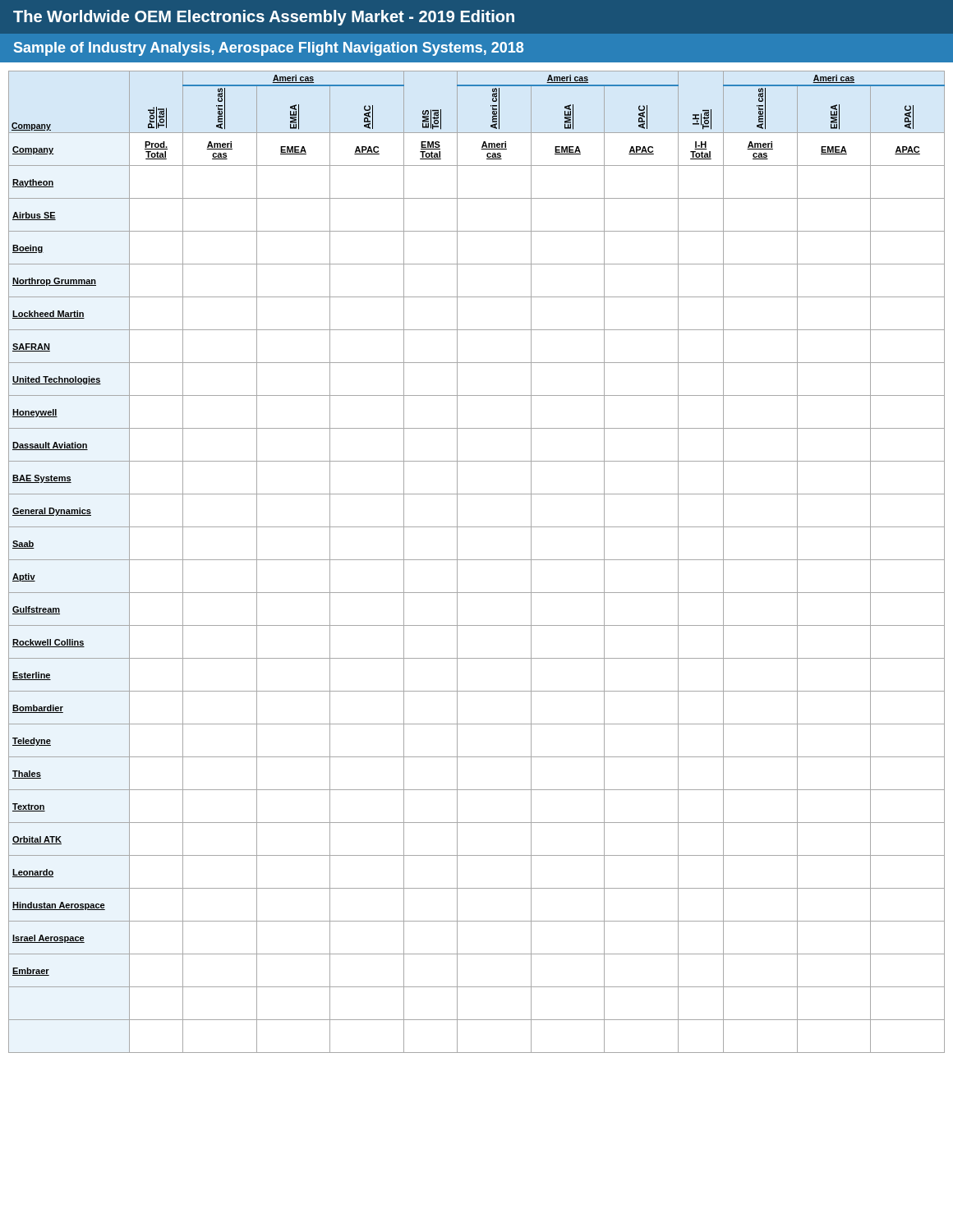
Task: Find the table that mentions "Ameri cas"
Action: point(476,562)
